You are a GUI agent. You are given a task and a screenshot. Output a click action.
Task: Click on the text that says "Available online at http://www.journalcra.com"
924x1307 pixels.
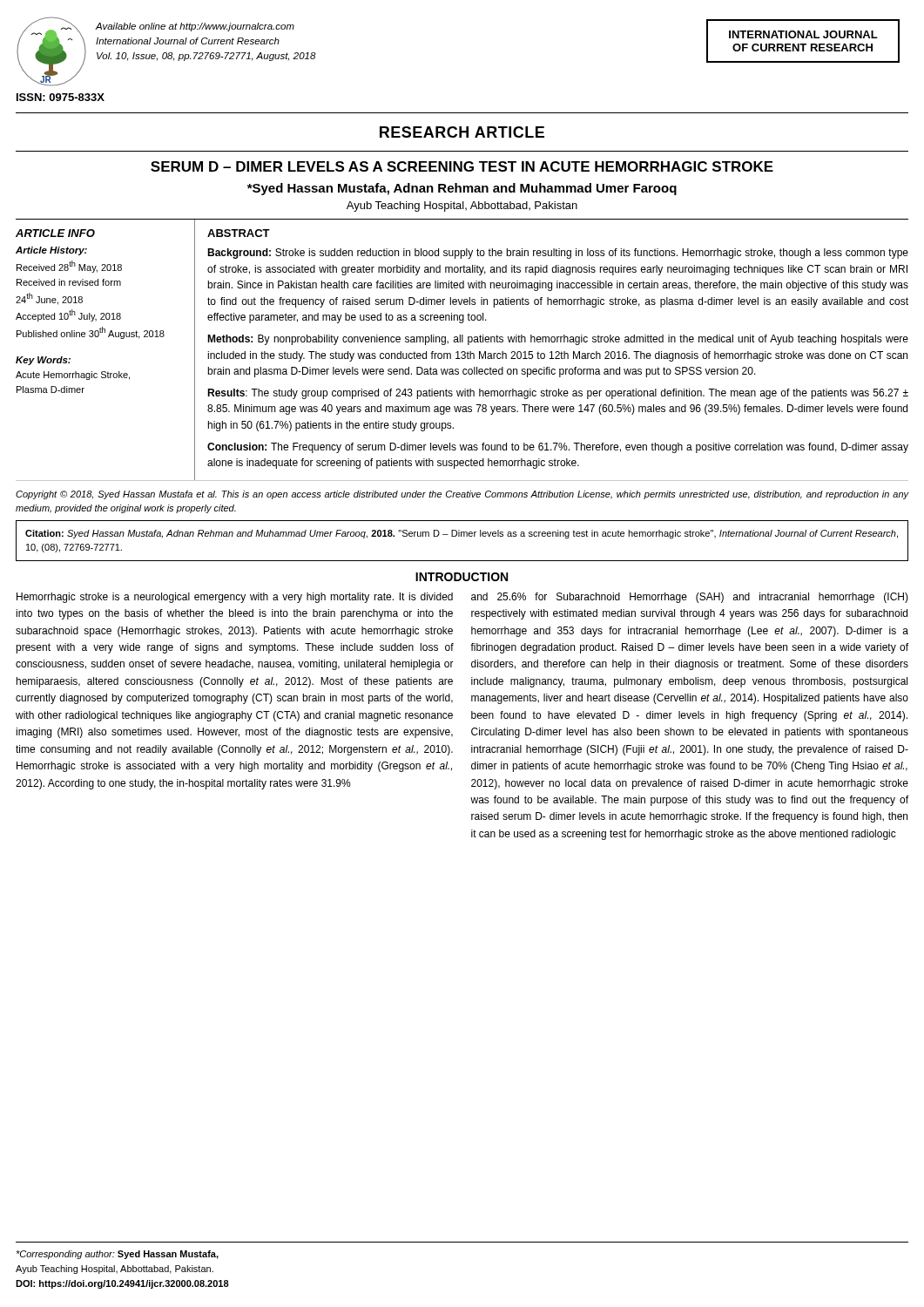tap(195, 26)
